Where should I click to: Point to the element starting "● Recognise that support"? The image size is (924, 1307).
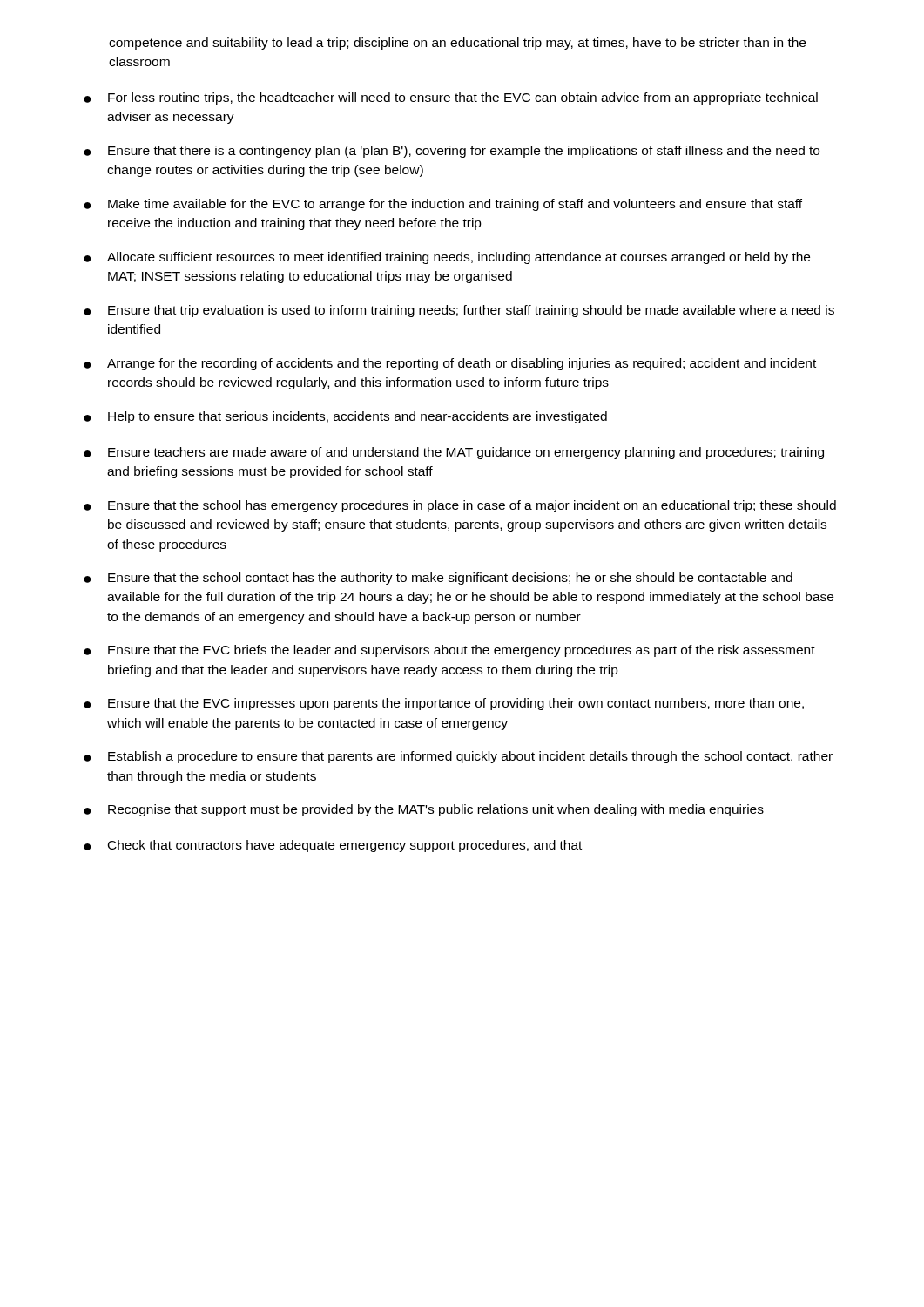[x=462, y=811]
